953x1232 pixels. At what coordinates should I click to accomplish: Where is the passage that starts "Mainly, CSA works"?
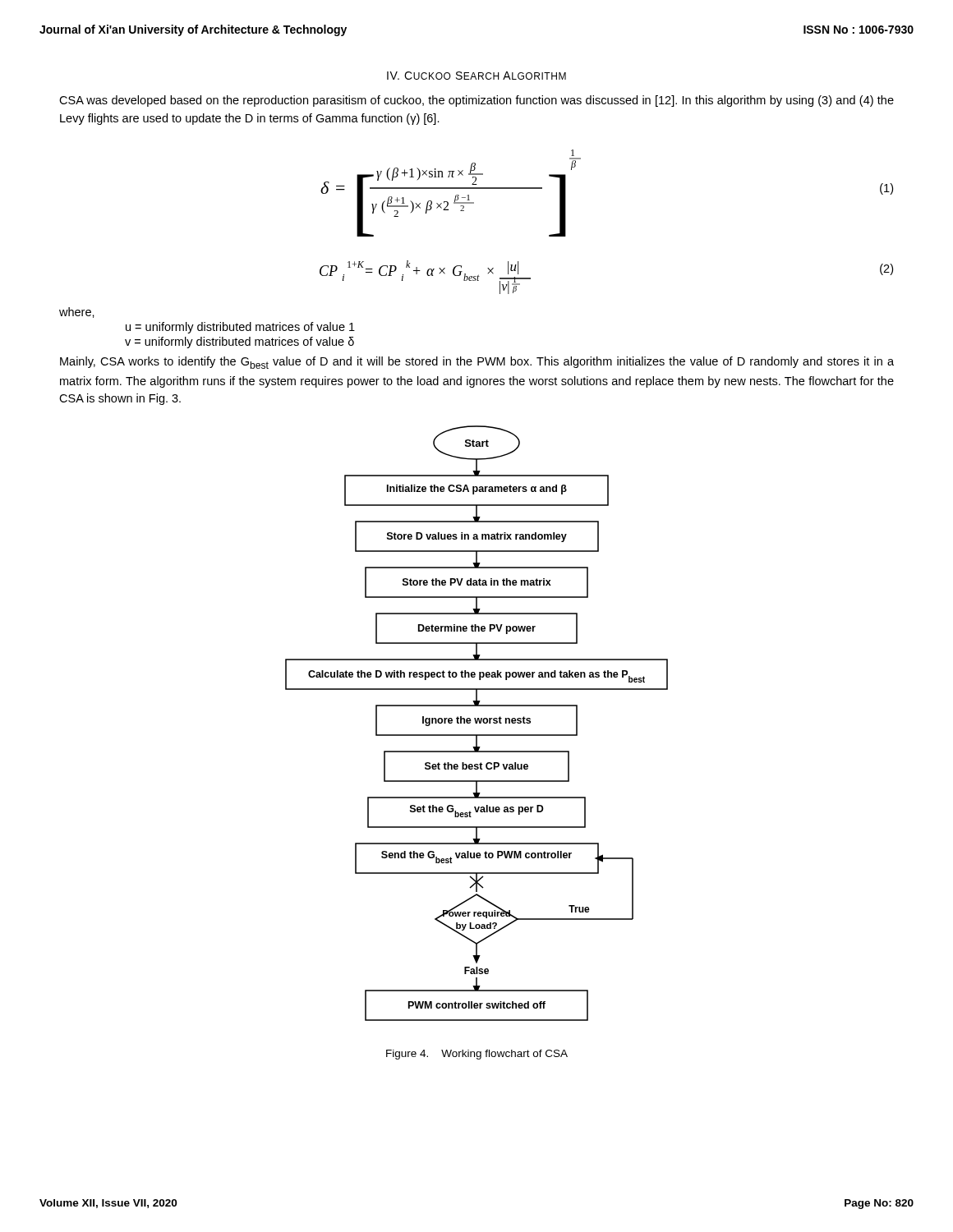(x=476, y=380)
